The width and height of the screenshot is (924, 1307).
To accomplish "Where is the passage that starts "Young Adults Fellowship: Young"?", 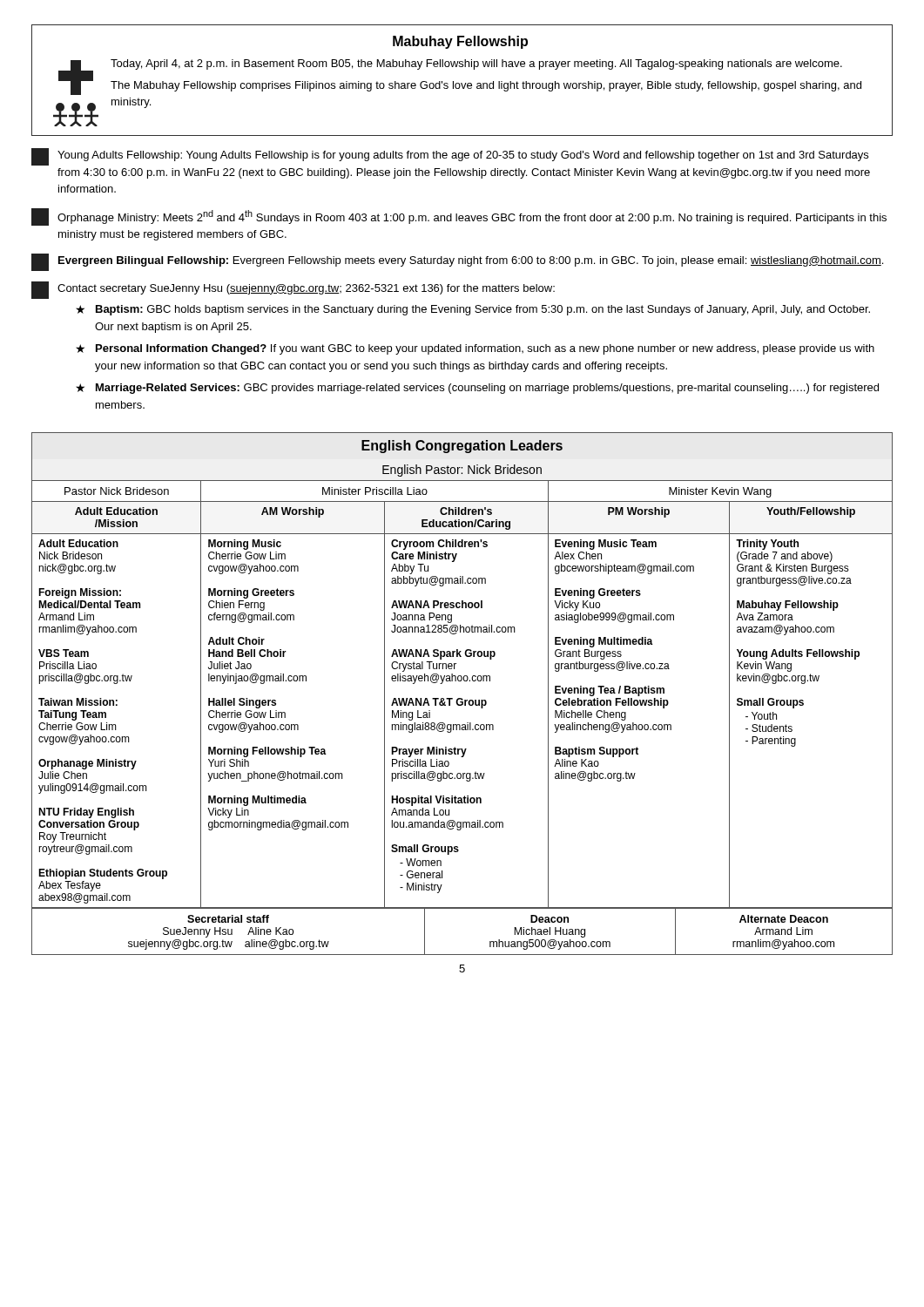I will pyautogui.click(x=462, y=172).
